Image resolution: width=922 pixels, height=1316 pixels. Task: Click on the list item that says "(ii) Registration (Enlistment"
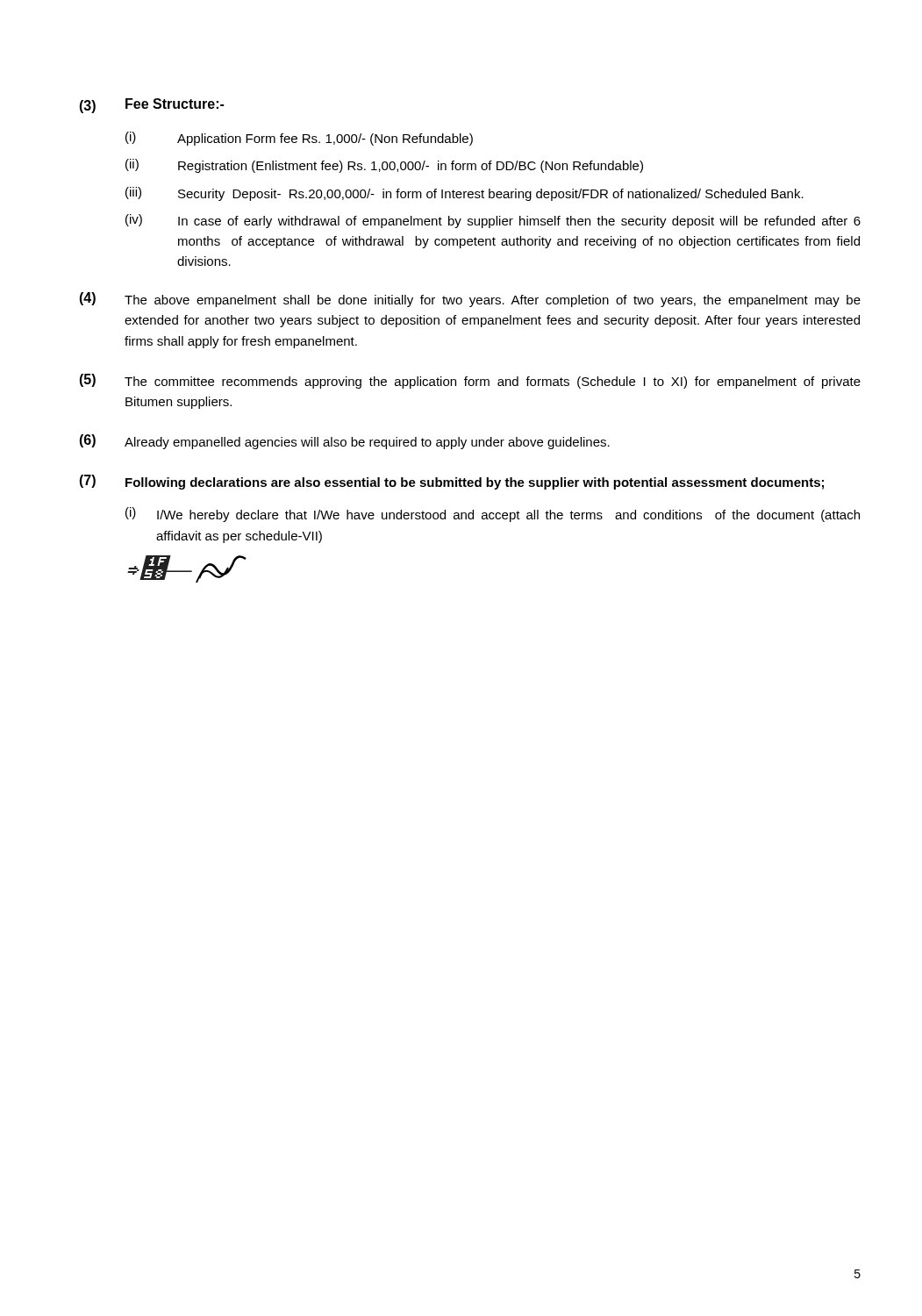384,166
